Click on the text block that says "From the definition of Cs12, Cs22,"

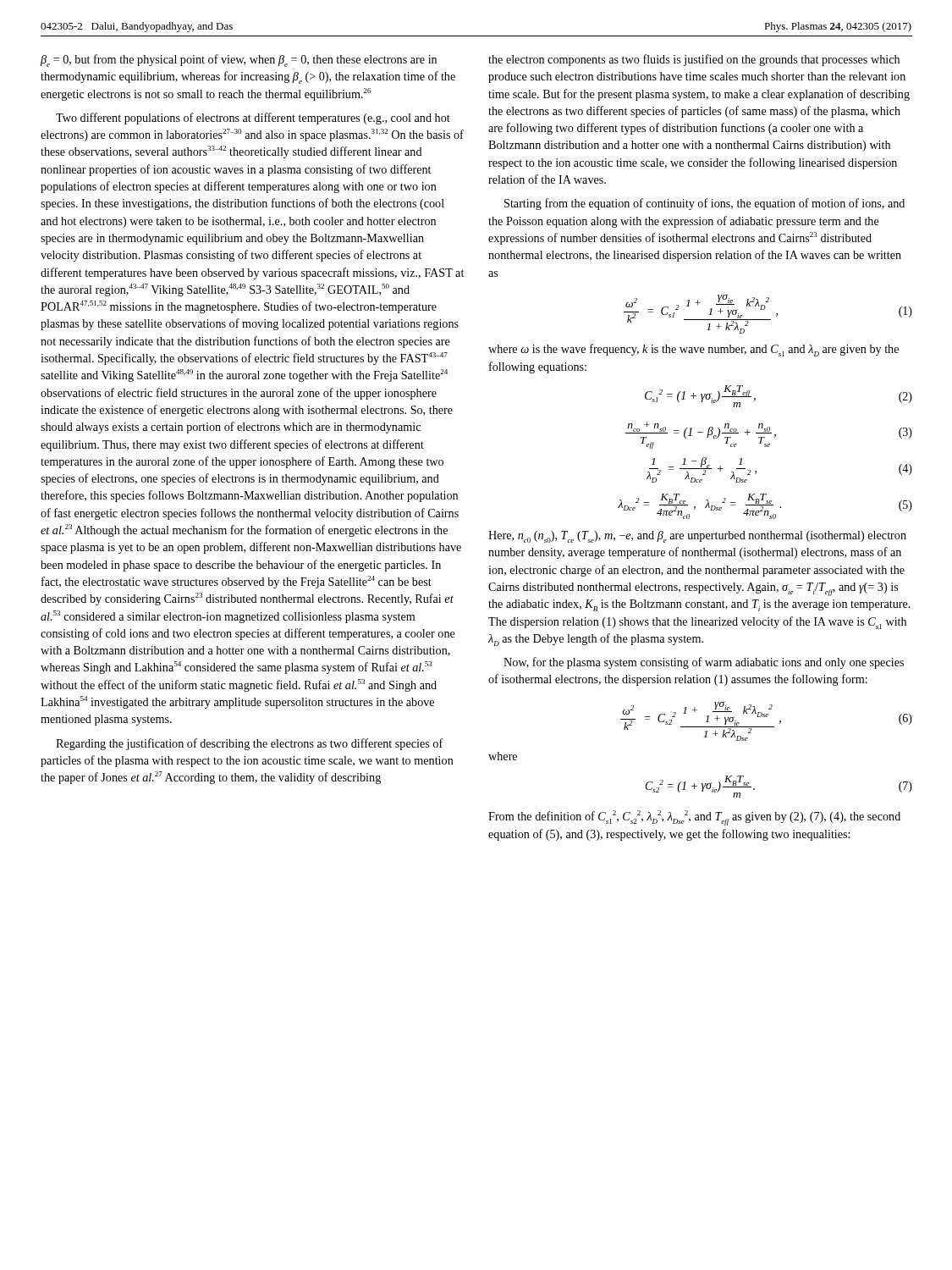[x=700, y=825]
